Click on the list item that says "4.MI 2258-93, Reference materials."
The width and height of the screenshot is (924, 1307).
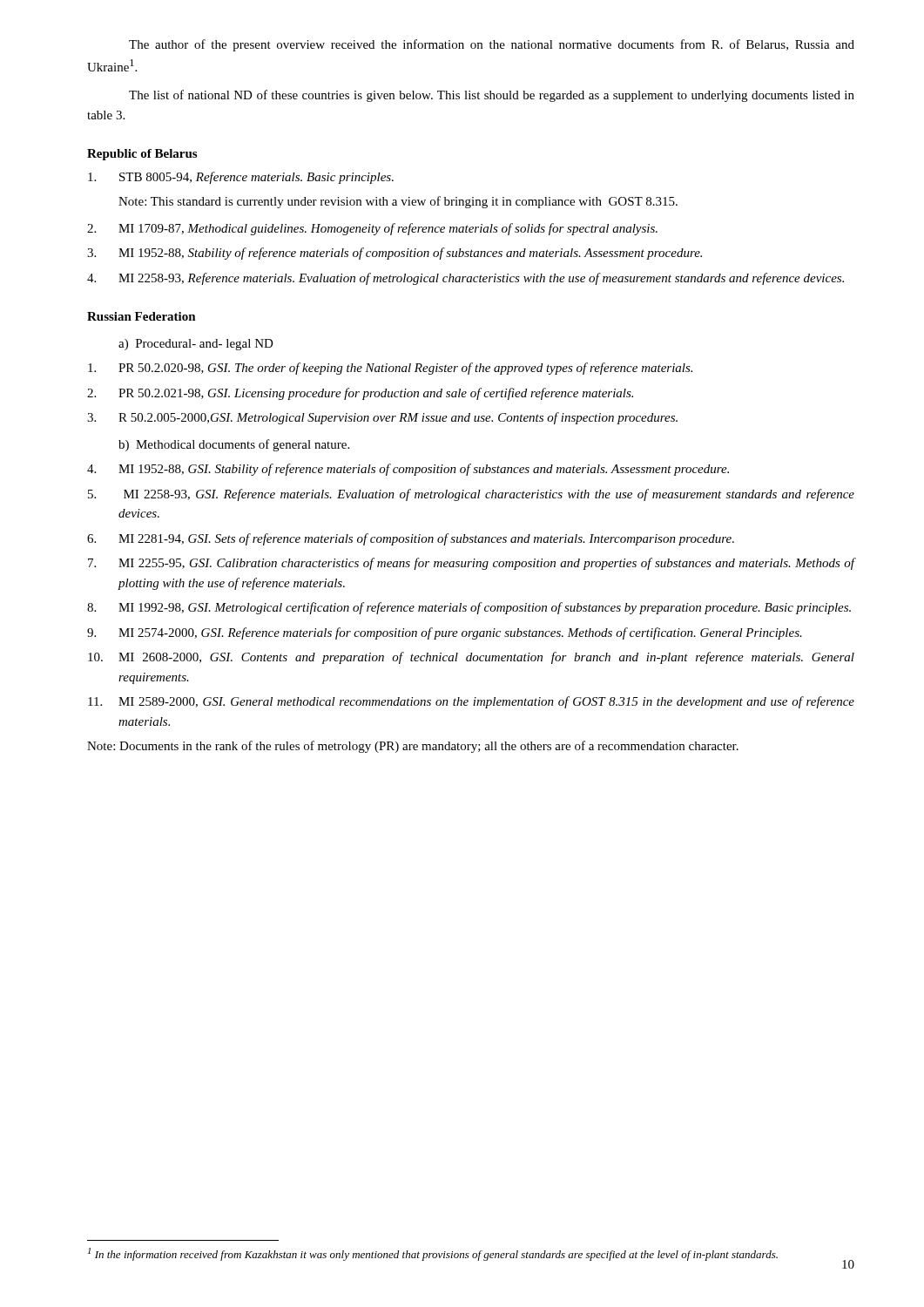point(471,278)
